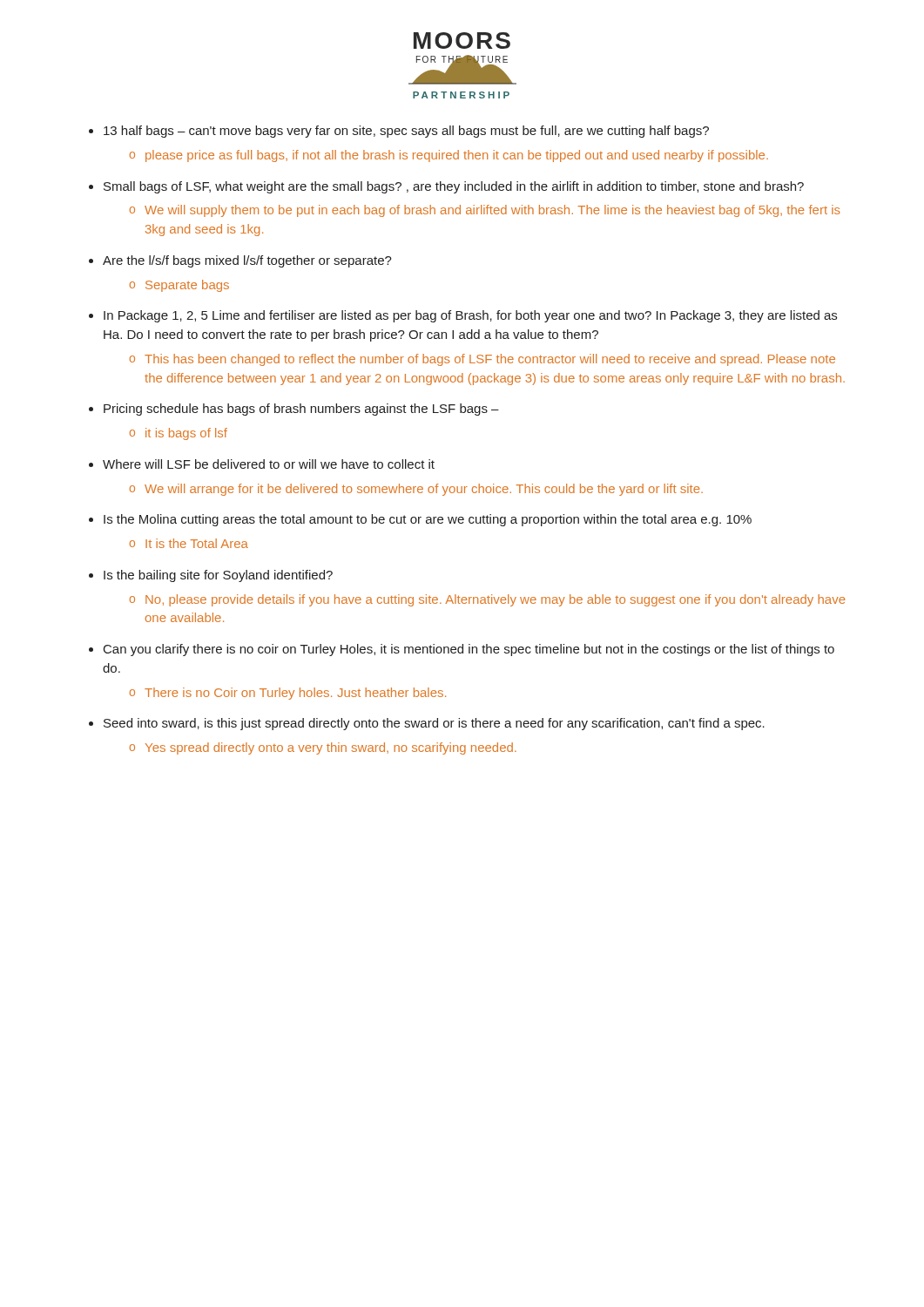
Task: Select the text block starting "Are the l/s/f"
Action: pos(247,261)
